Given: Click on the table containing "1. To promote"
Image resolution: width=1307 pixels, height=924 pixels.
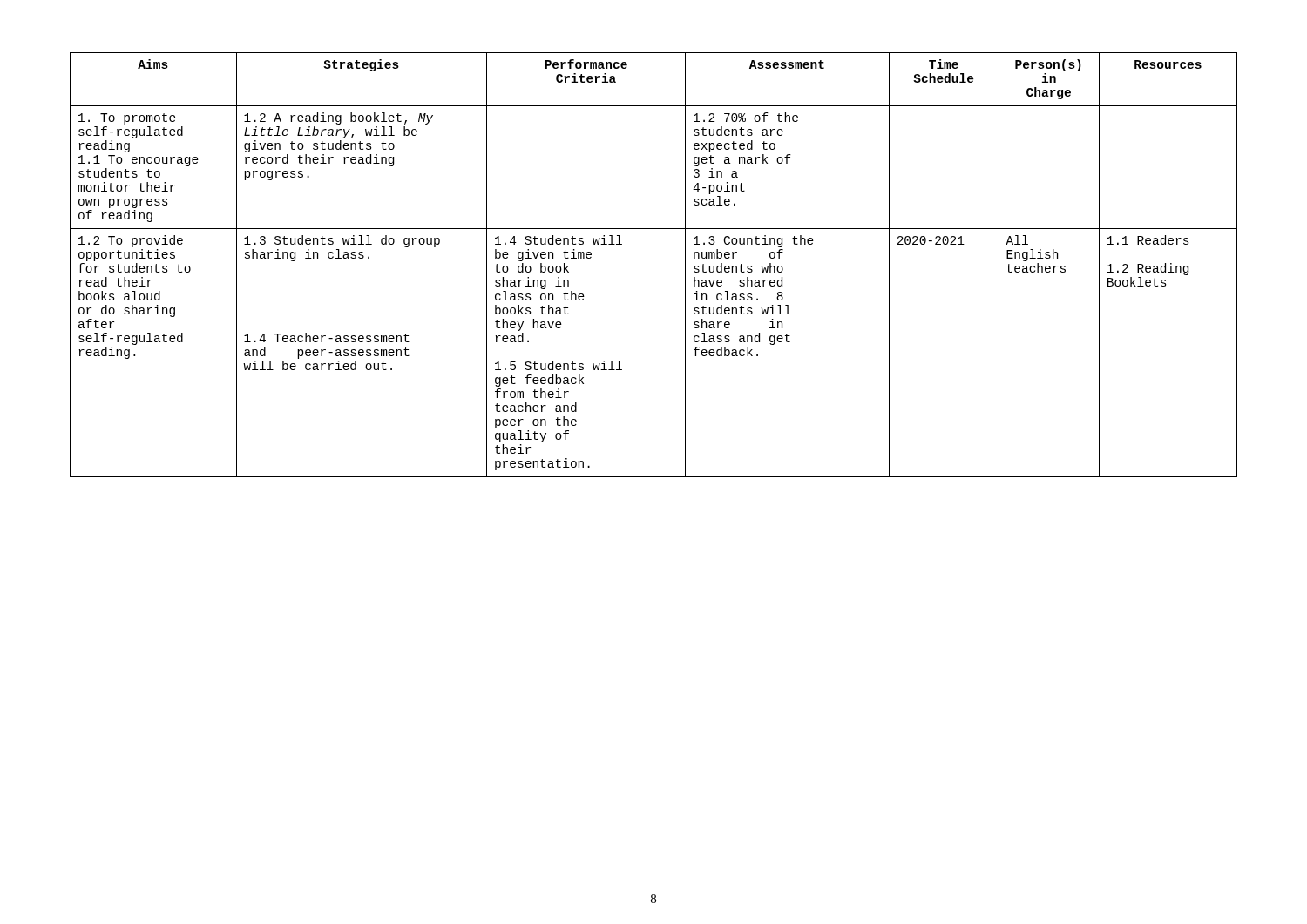Looking at the screenshot, I should [x=654, y=265].
